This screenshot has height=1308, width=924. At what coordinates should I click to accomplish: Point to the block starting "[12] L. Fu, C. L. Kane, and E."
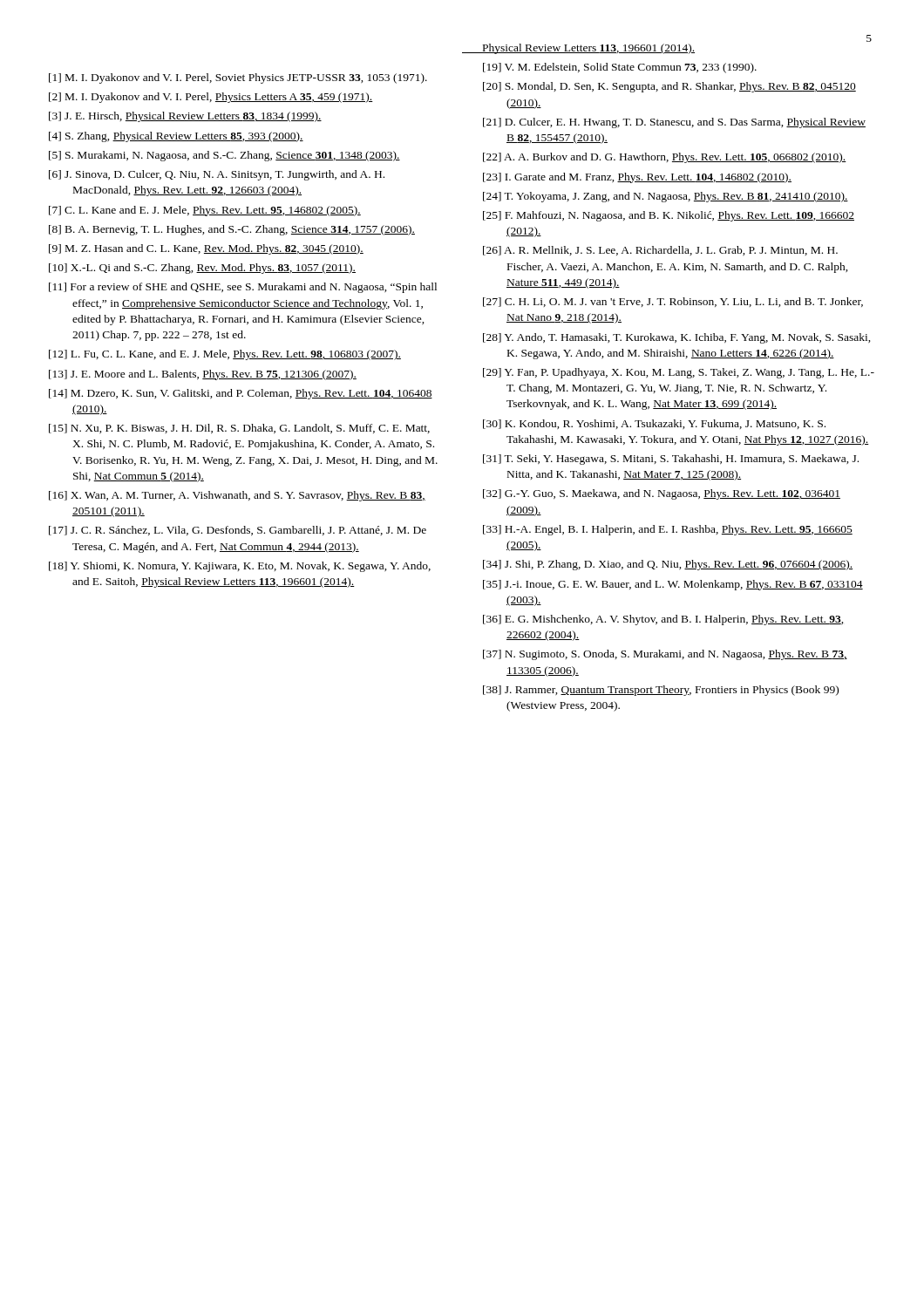(x=224, y=354)
